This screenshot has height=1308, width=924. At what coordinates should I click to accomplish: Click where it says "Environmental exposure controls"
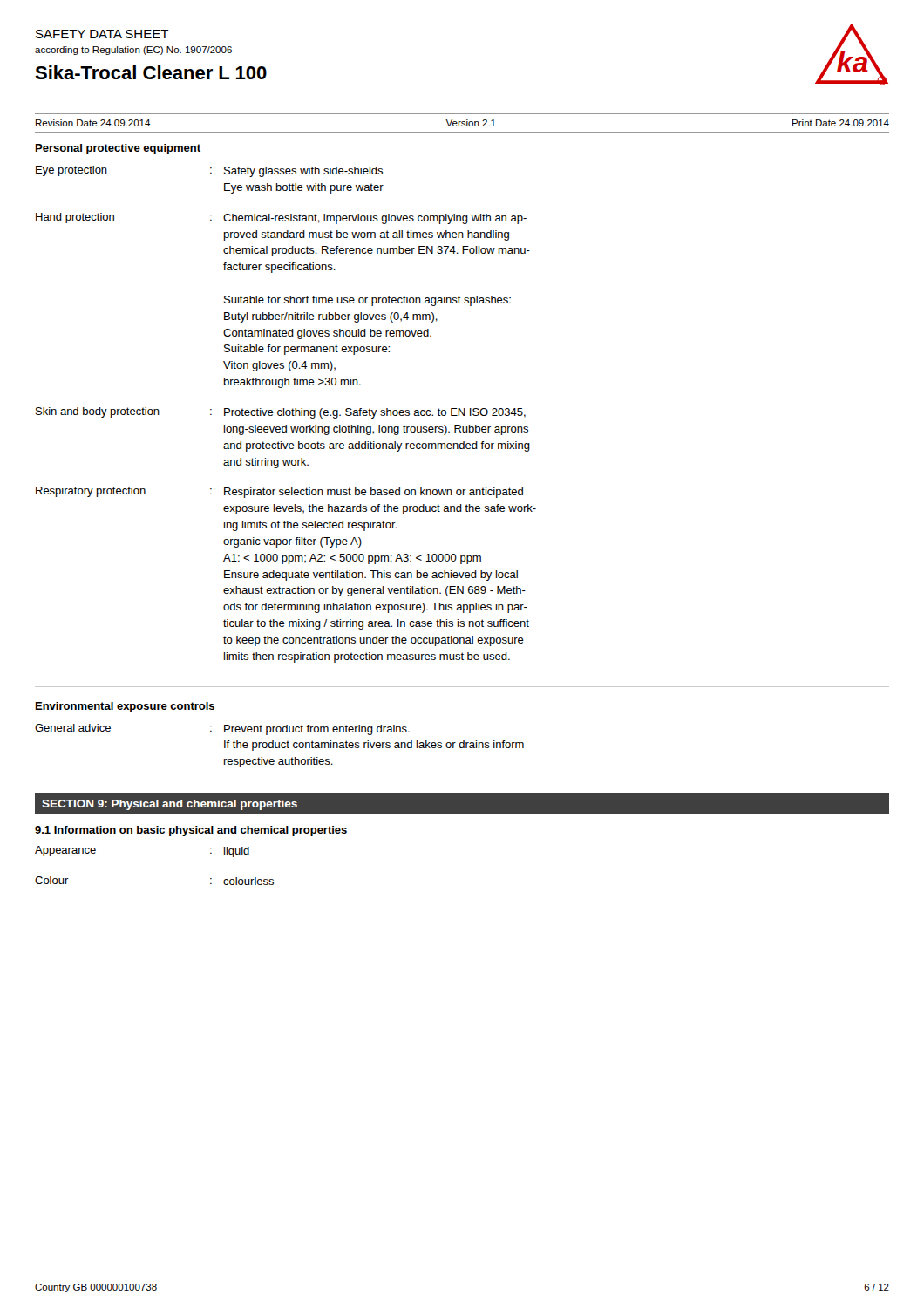coord(125,706)
